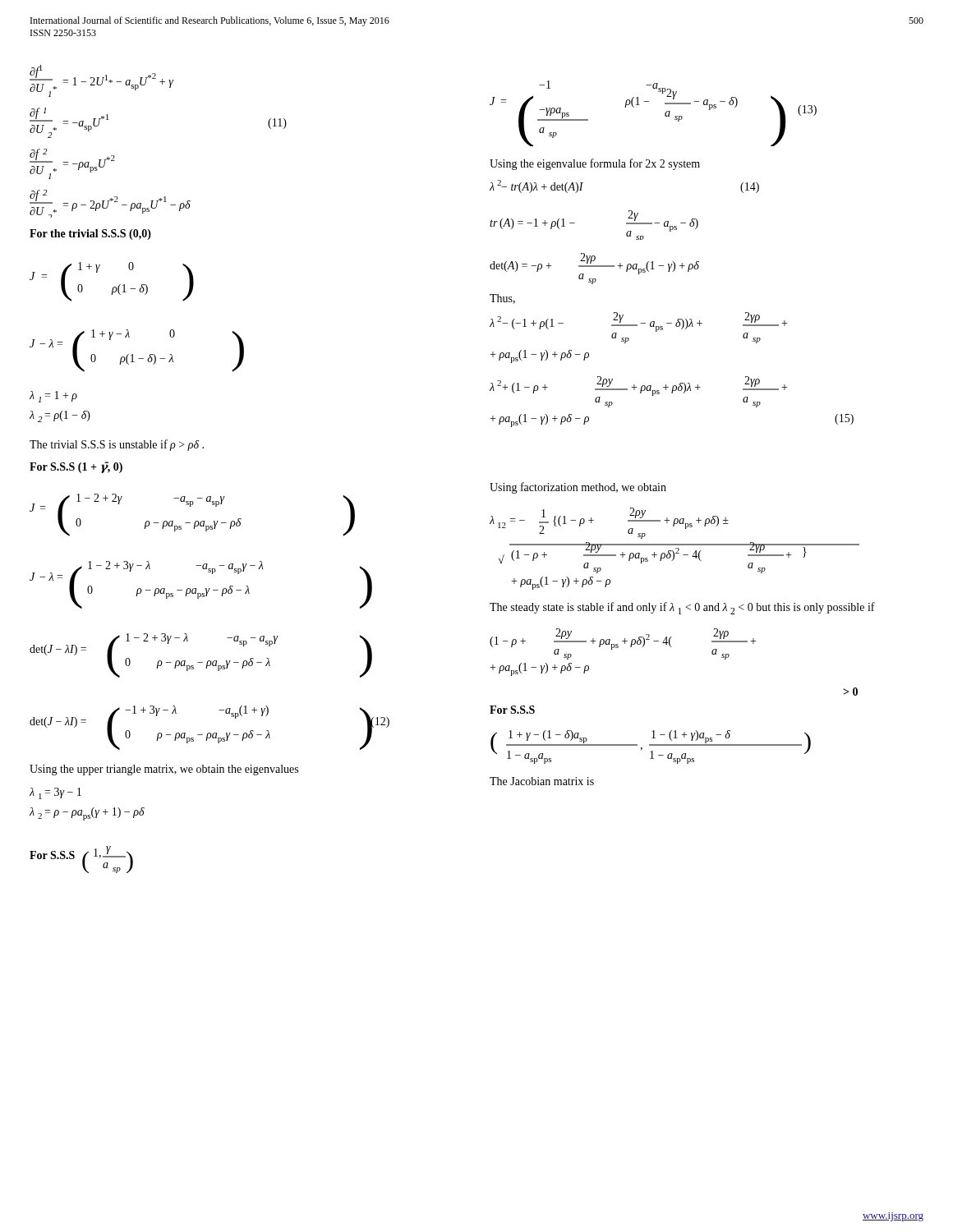Point to the text starting "det(J − λI) = ( 1"
Screen dimensions: 1232x953
coord(219,650)
